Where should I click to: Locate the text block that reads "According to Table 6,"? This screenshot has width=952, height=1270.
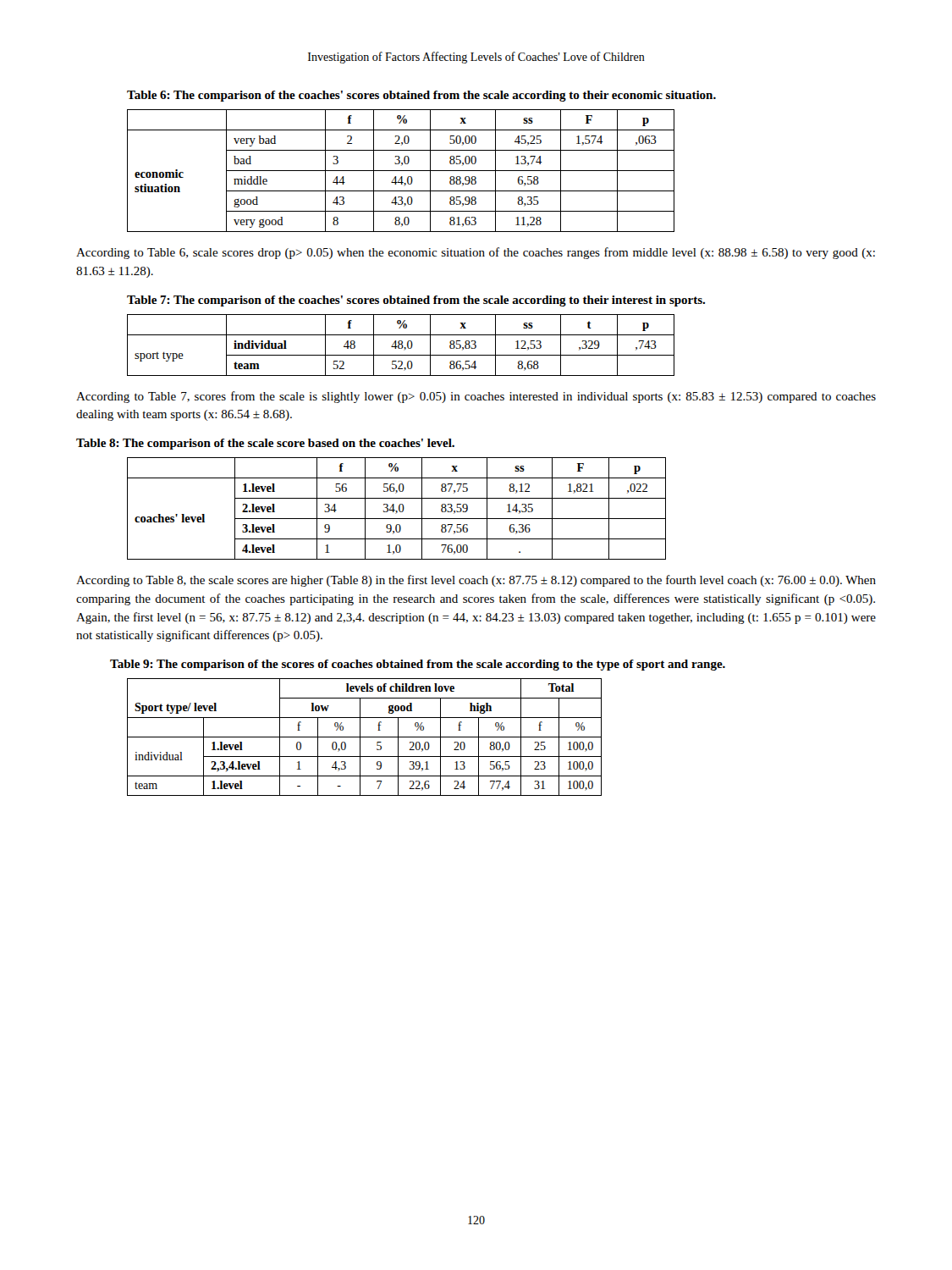(476, 261)
